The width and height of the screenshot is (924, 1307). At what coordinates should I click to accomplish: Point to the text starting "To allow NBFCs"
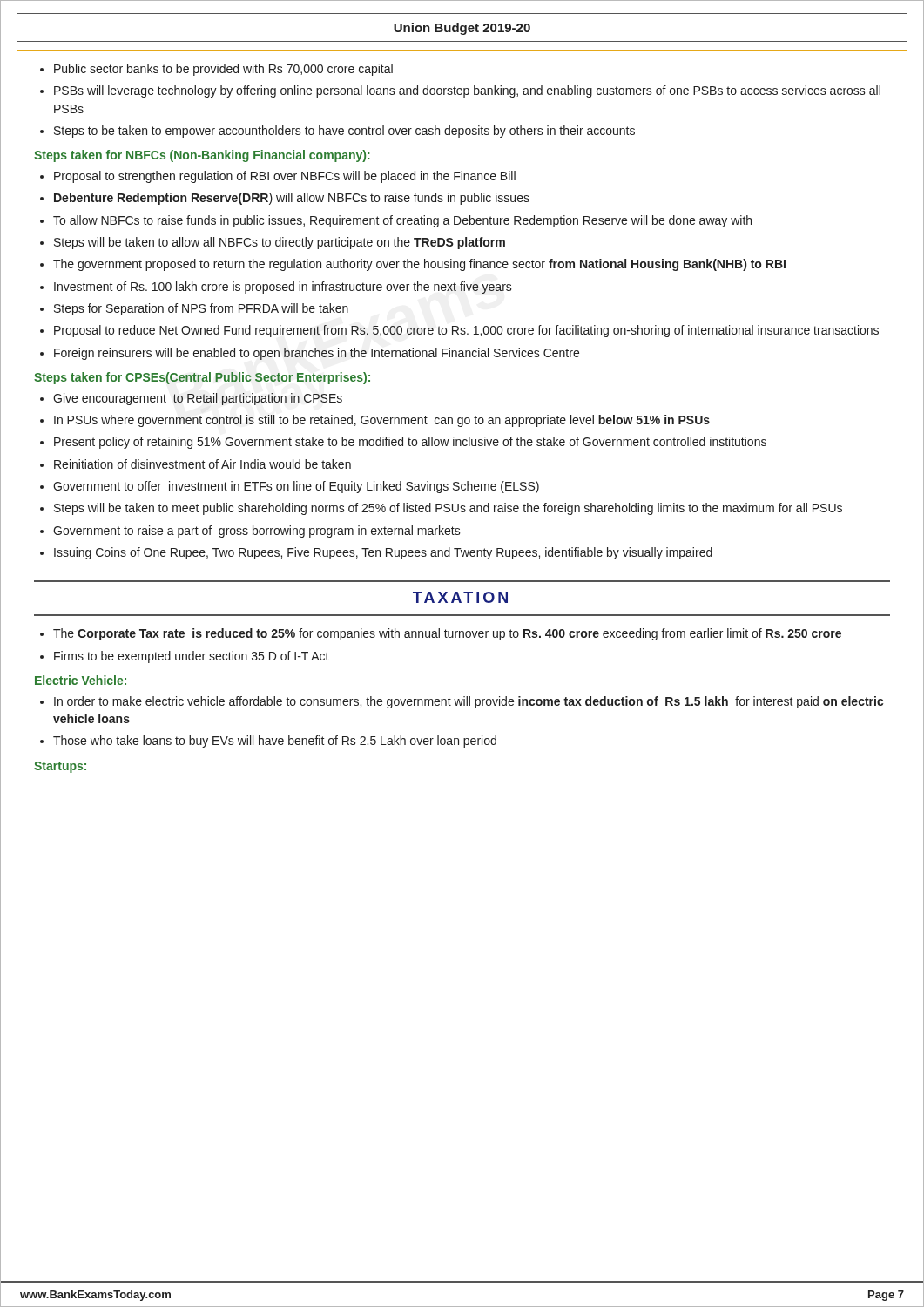tap(403, 220)
